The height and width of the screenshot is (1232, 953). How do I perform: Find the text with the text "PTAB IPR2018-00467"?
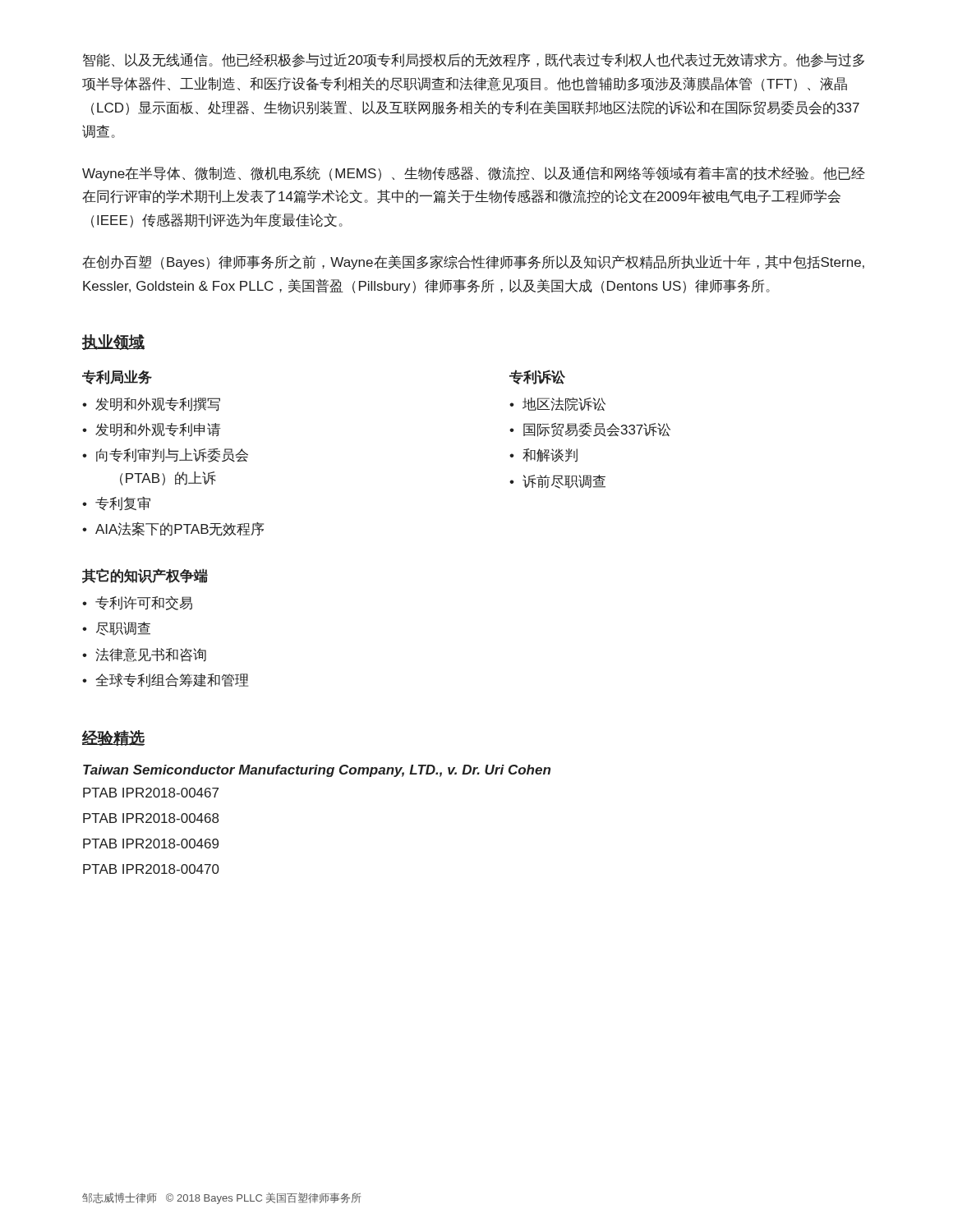[x=151, y=793]
